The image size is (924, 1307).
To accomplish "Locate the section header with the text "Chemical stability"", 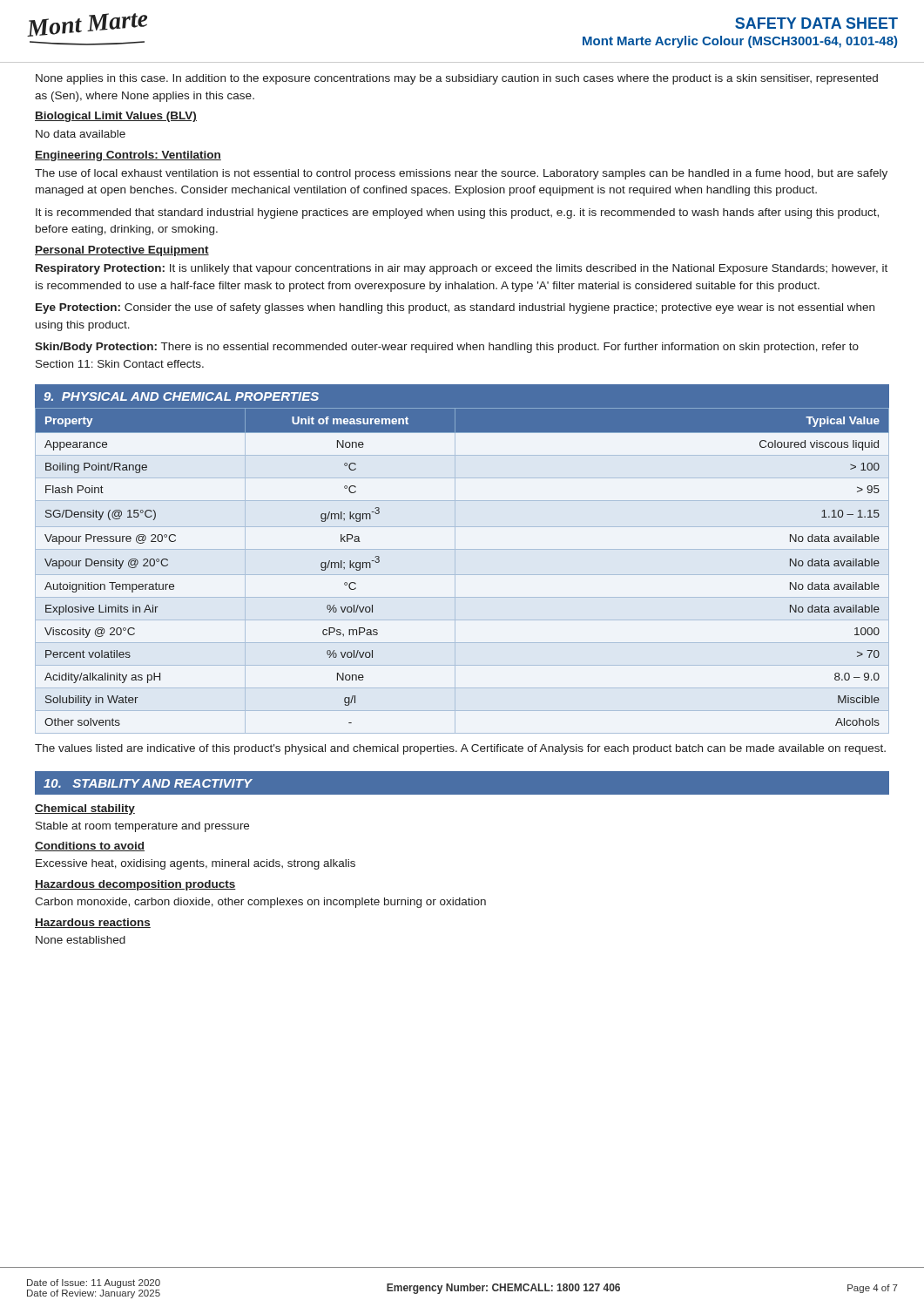I will pos(85,808).
